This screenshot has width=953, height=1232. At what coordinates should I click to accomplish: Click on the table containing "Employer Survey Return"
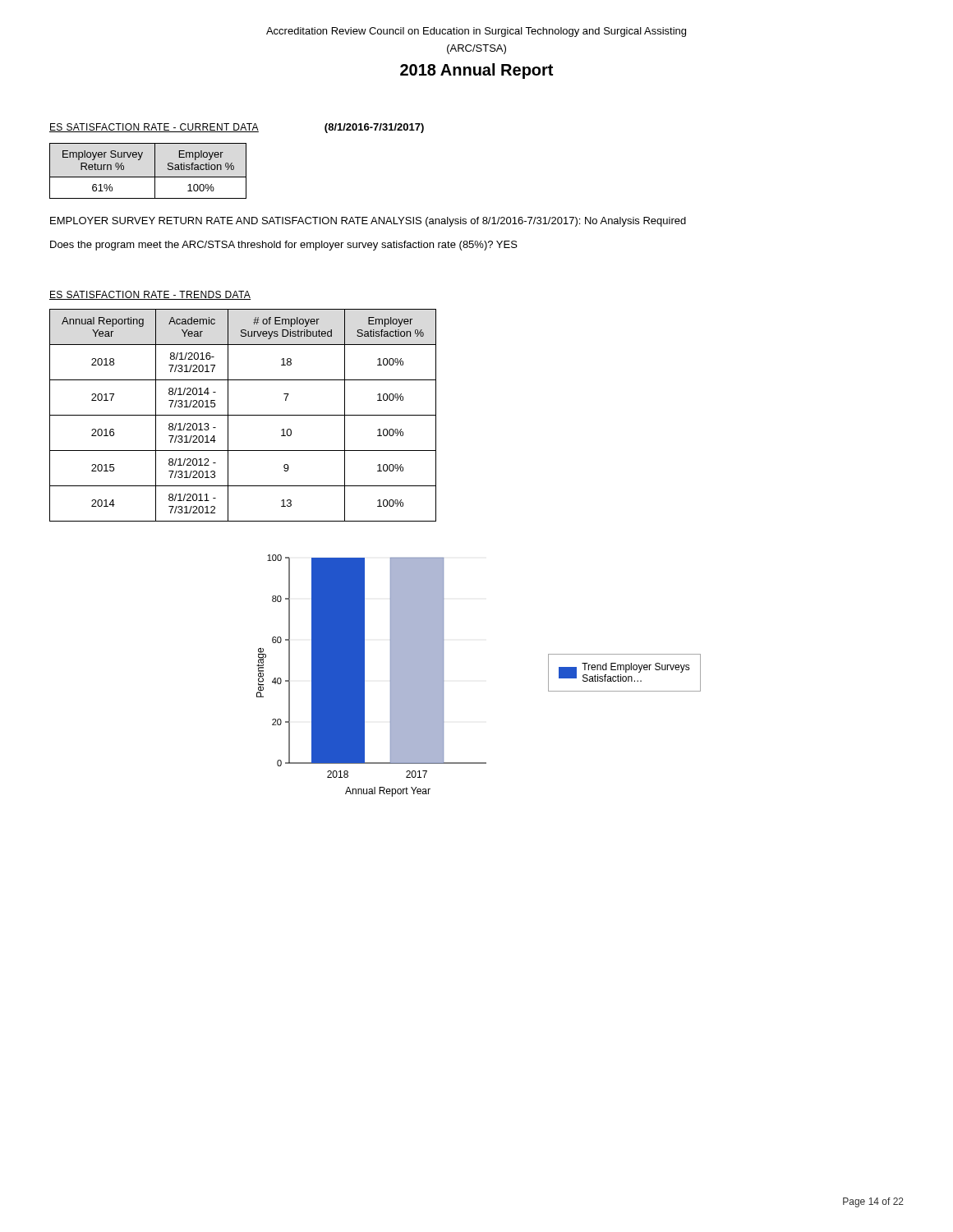148,171
